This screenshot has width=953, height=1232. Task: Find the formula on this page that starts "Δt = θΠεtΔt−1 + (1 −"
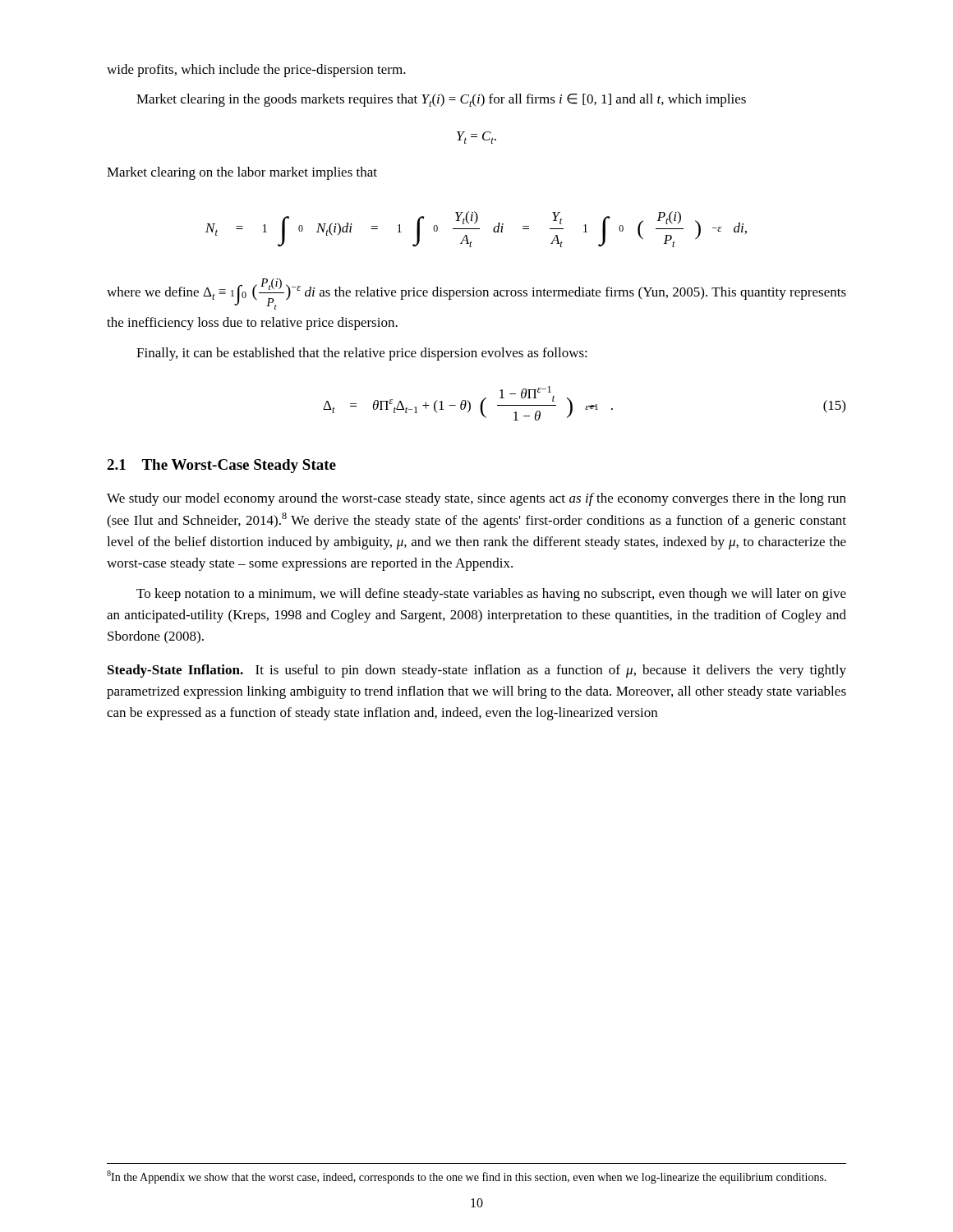(x=585, y=406)
